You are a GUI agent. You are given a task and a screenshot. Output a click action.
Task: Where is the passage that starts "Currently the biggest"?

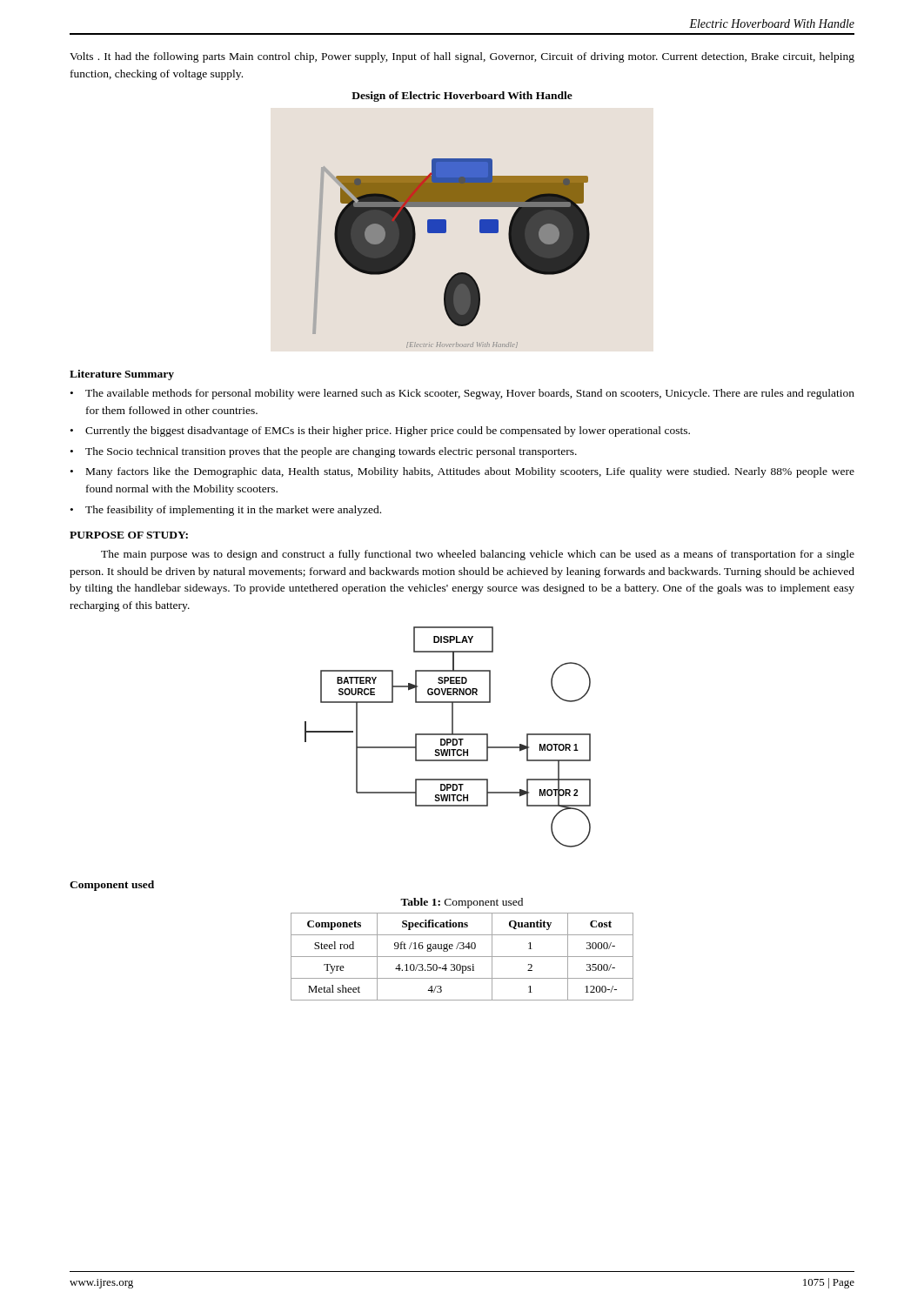[x=388, y=430]
